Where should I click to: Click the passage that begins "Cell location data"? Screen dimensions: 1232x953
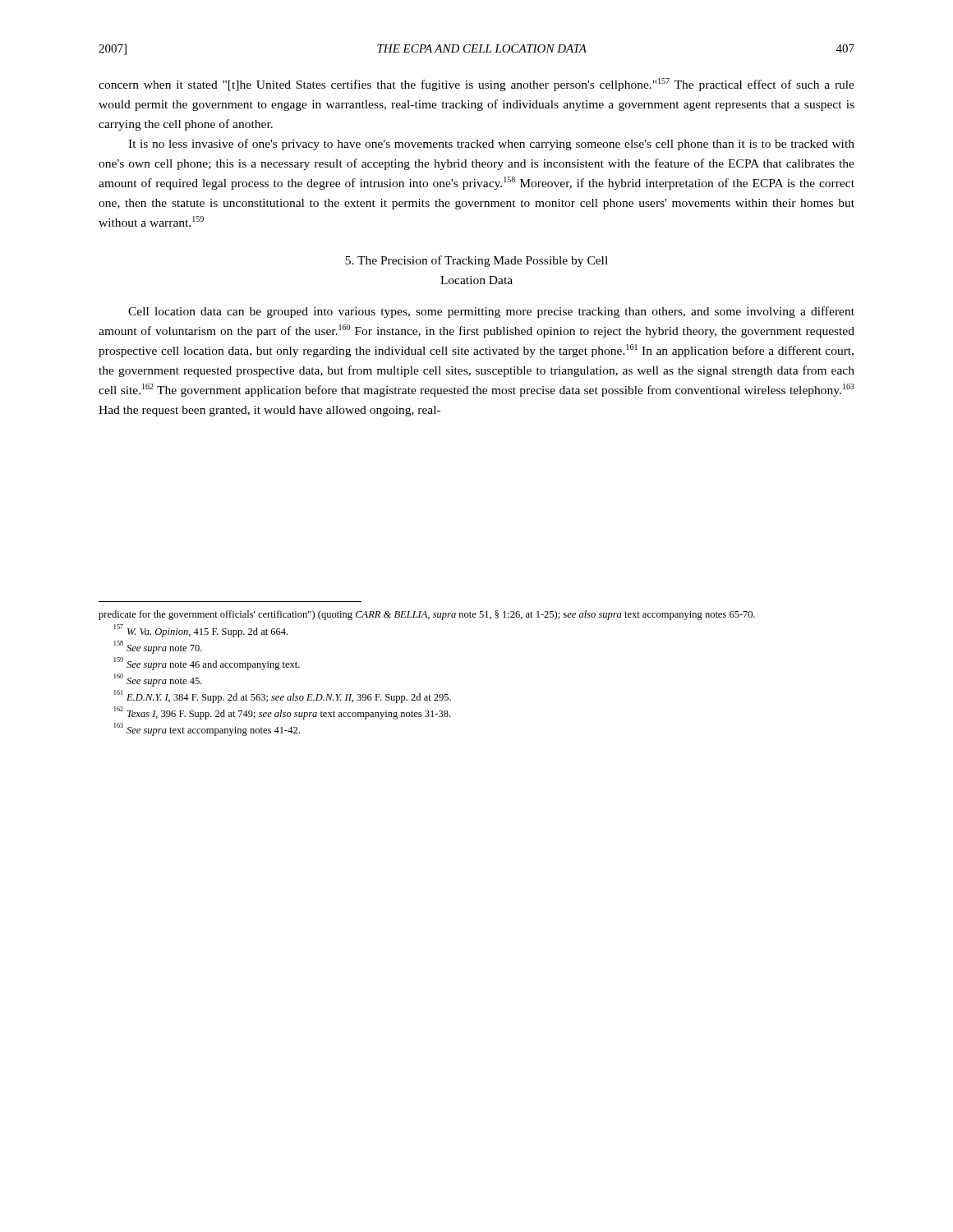point(476,360)
